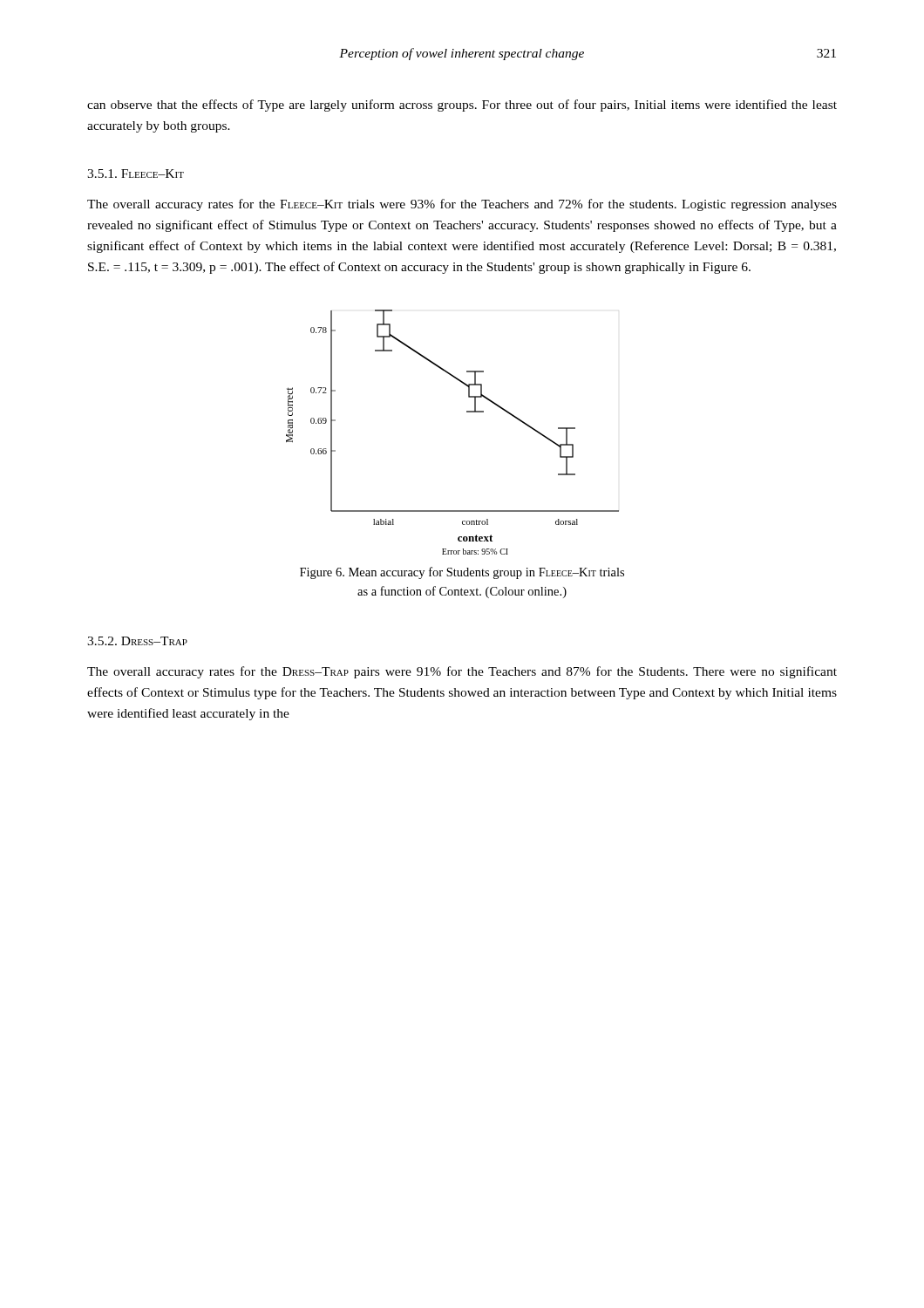924x1308 pixels.
Task: Select the section header that reads "3.5.2. Dress–Trap"
Action: tap(137, 640)
